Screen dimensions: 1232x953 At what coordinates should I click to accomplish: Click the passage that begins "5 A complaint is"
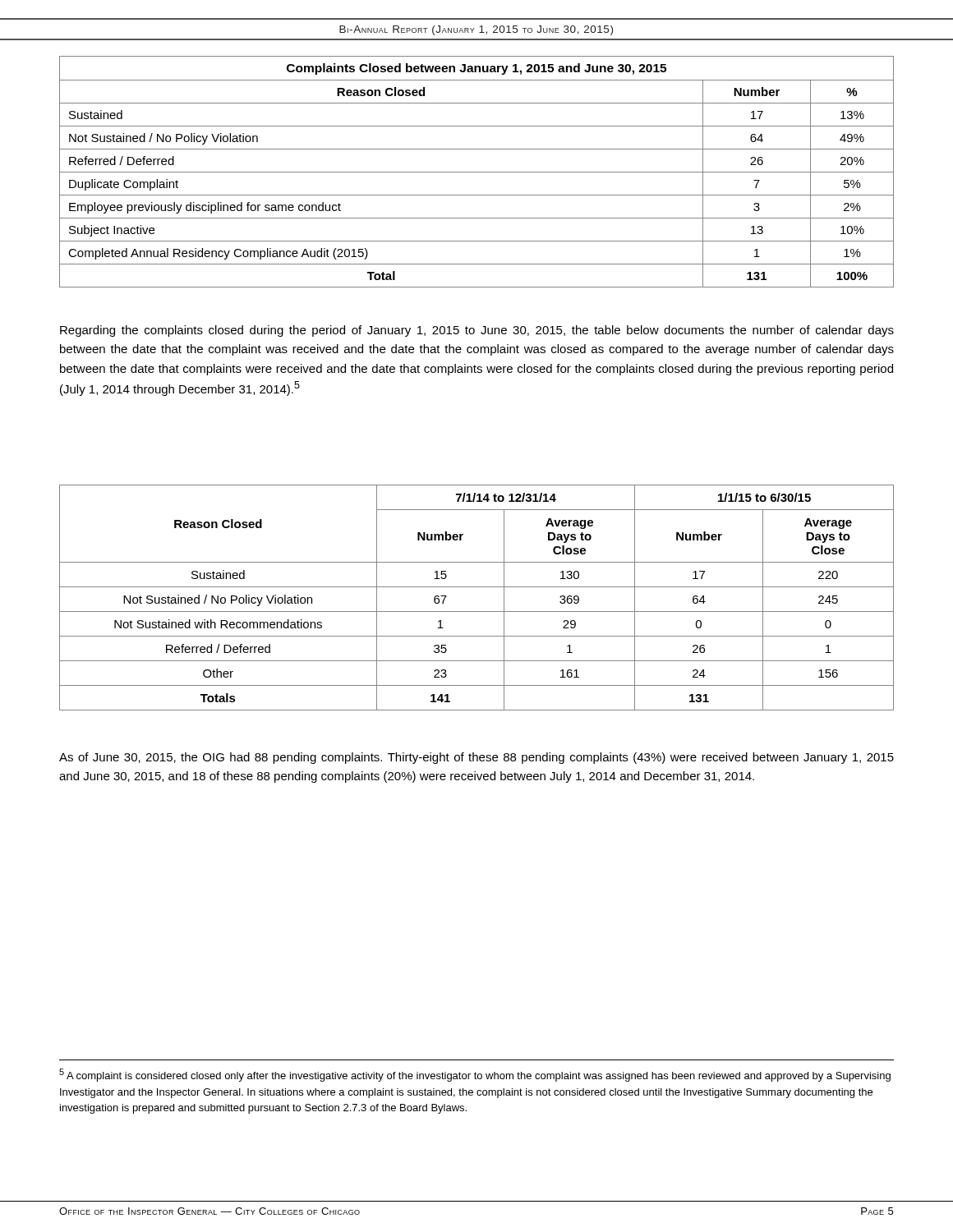pos(476,1091)
